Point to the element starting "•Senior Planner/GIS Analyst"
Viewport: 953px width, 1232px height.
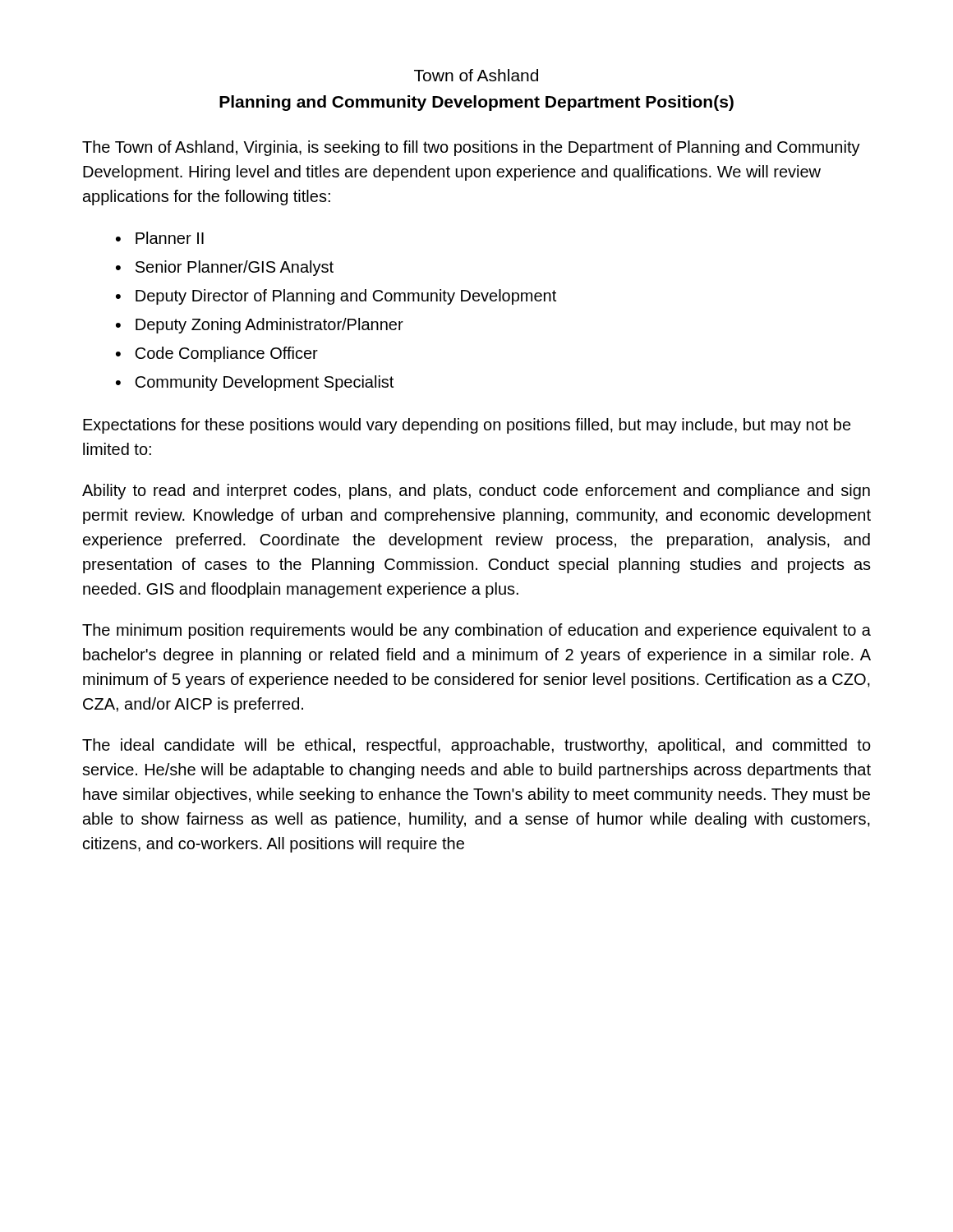(224, 267)
